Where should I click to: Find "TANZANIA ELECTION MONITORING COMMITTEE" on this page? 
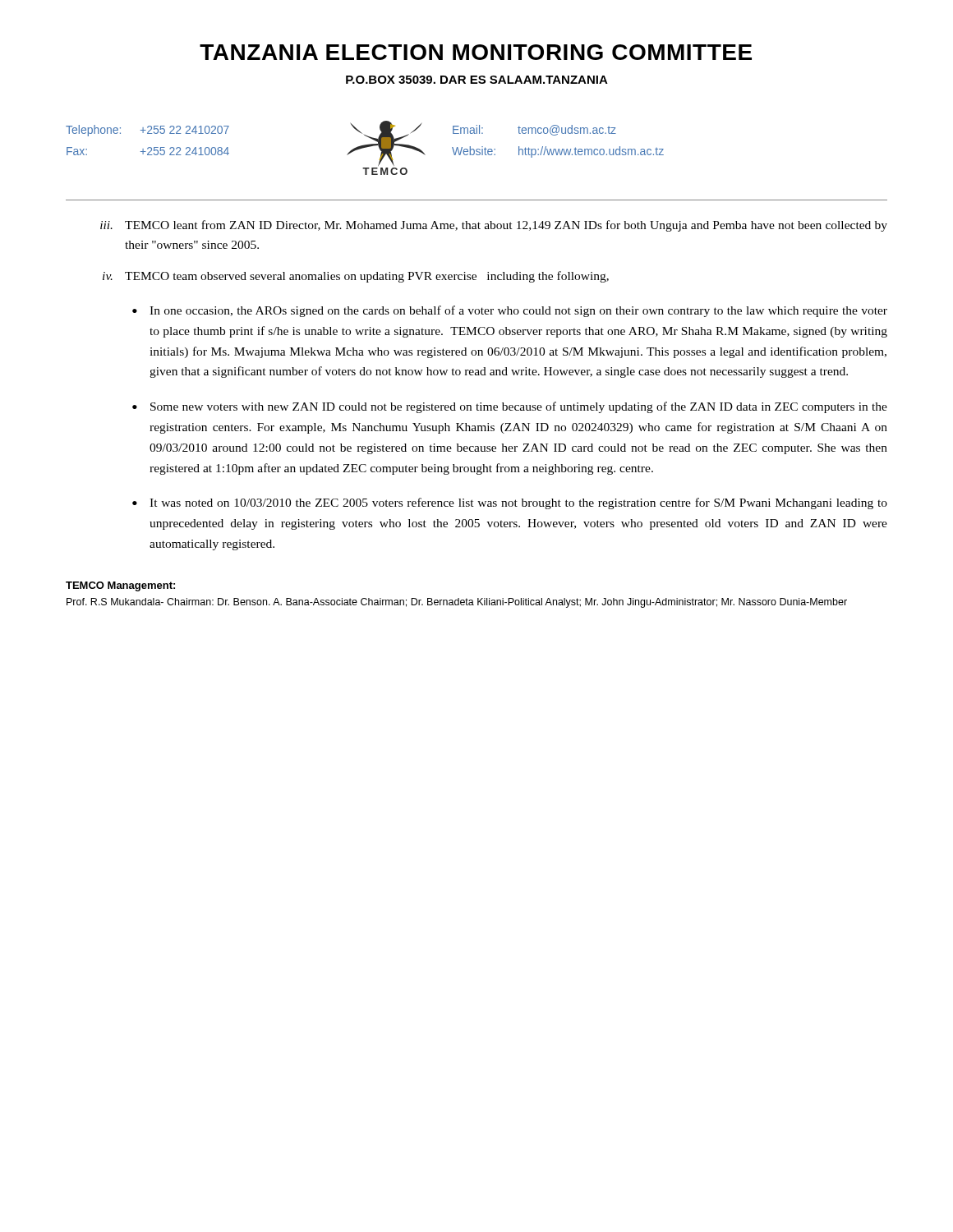pyautogui.click(x=476, y=53)
